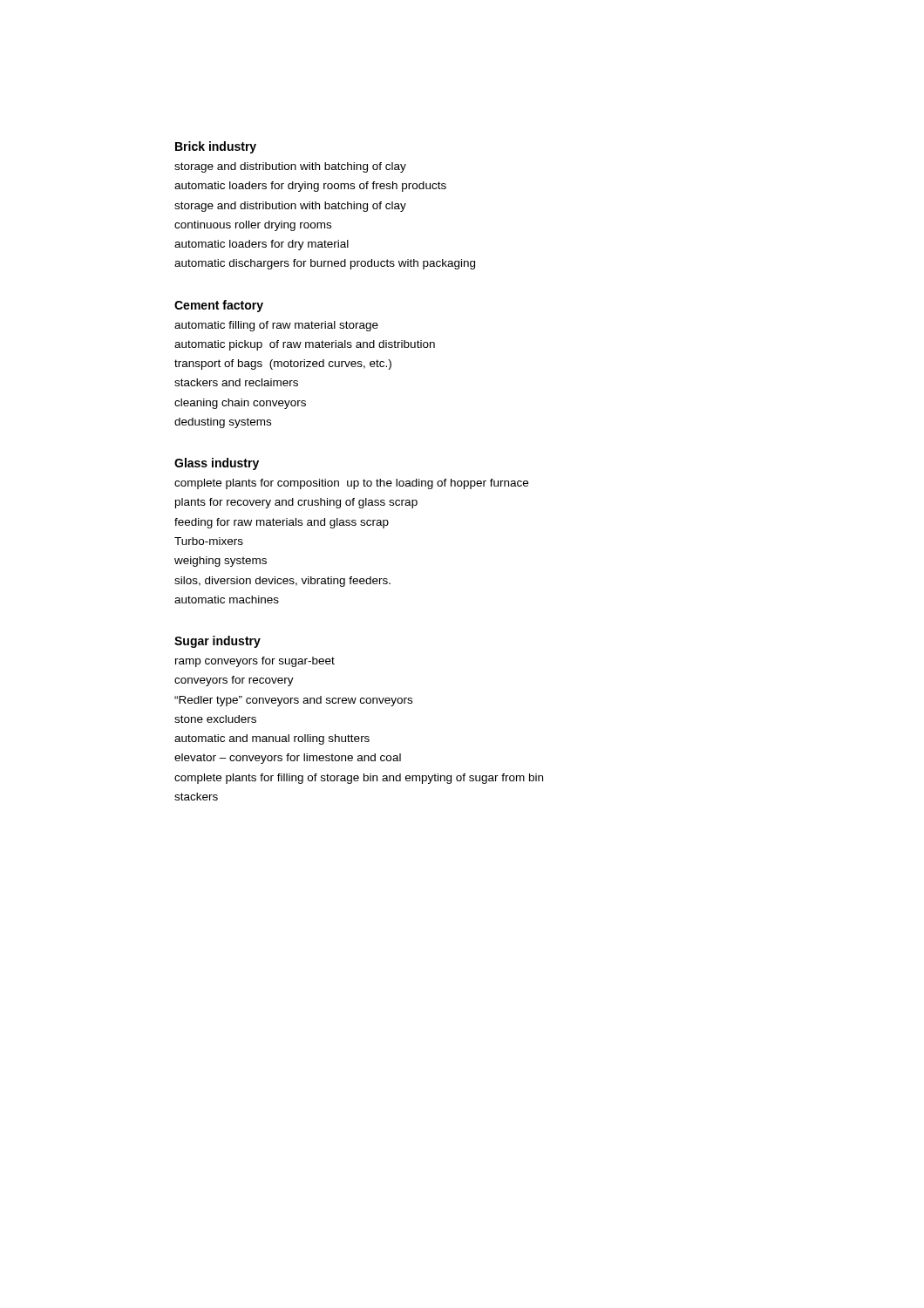The image size is (924, 1308).
Task: Find the region starting "stackers and reclaimers"
Action: tap(236, 383)
